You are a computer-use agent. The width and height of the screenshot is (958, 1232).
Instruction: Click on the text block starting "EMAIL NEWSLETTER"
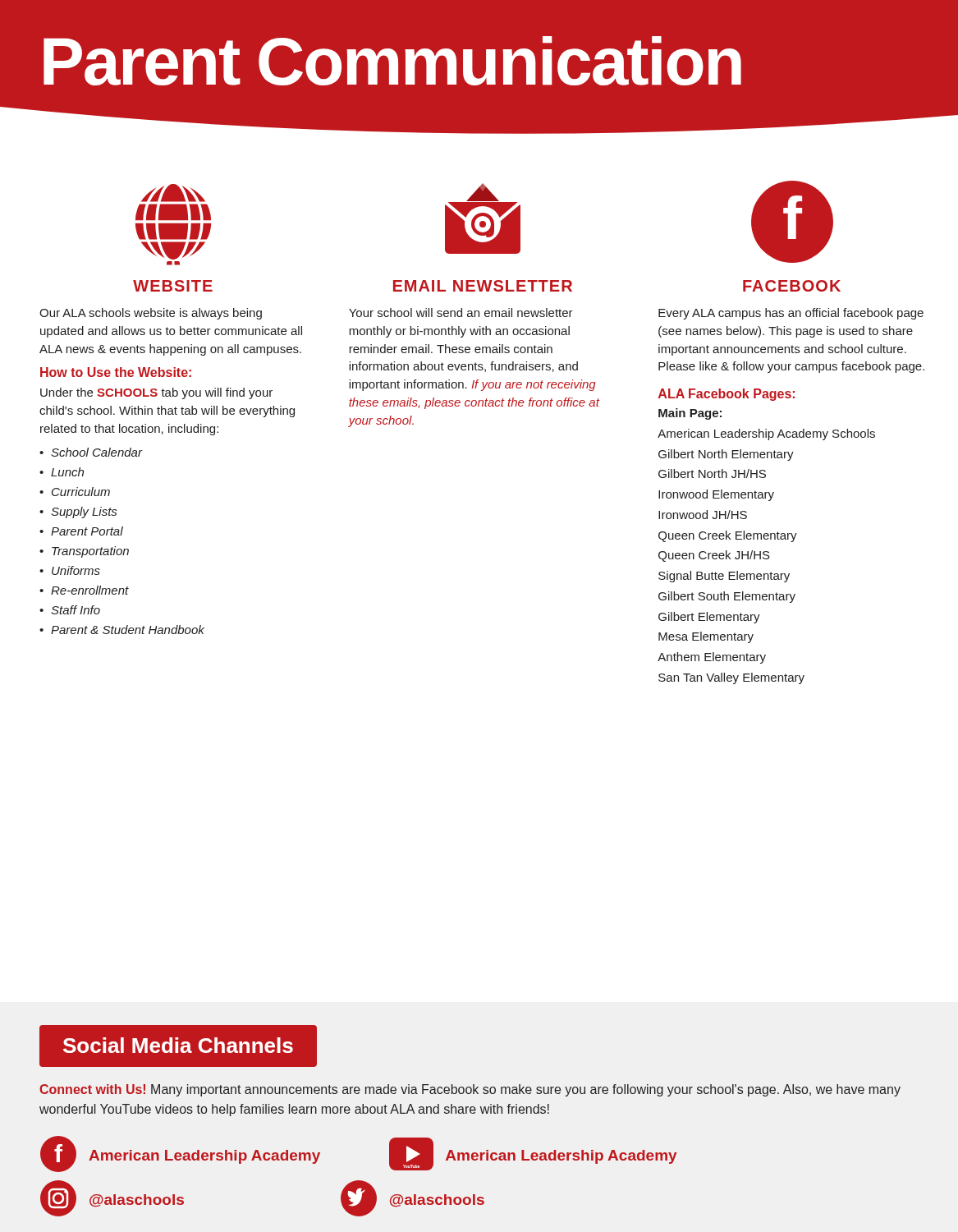pos(483,286)
